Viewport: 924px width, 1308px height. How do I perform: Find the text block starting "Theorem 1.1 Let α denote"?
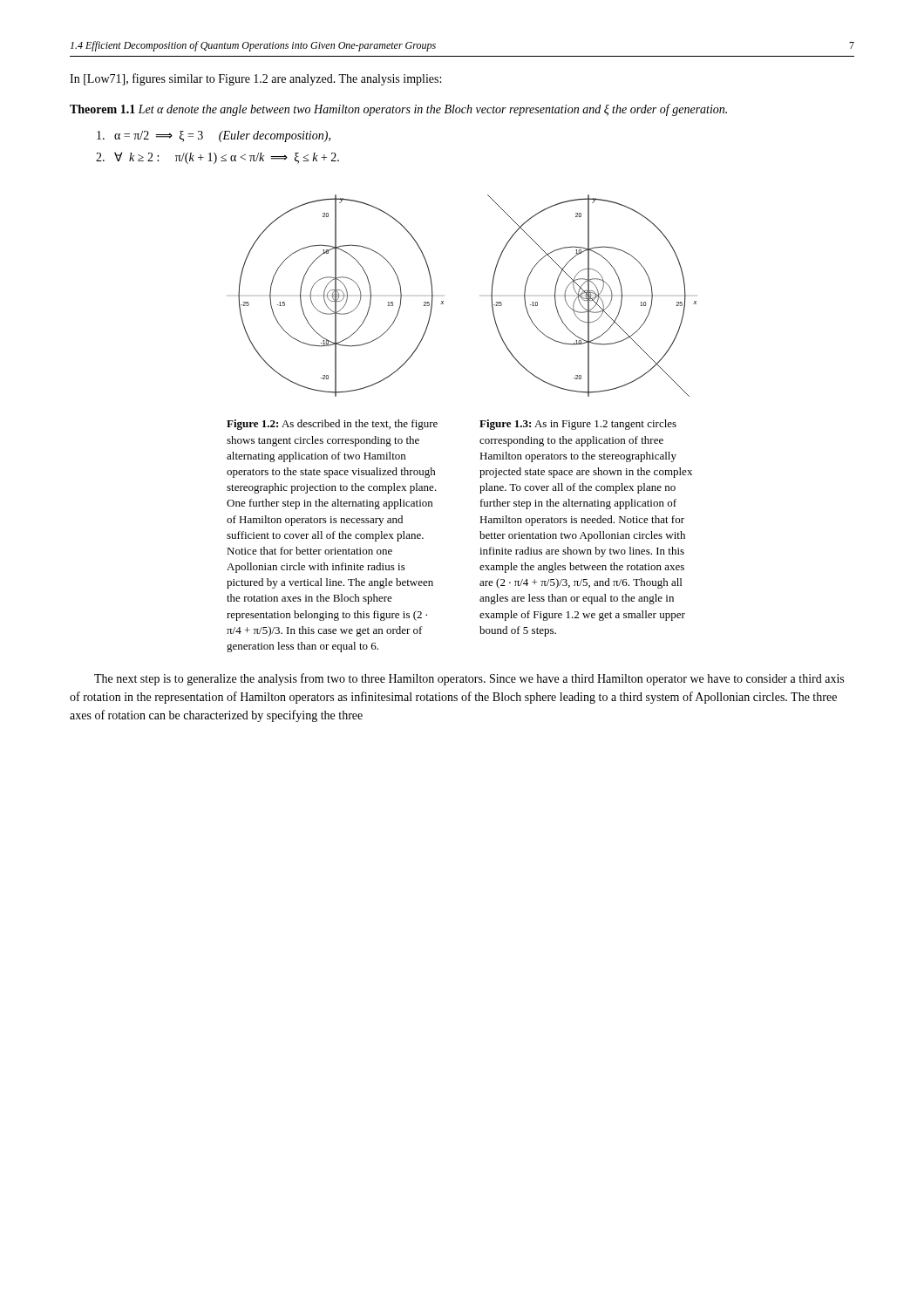[399, 109]
